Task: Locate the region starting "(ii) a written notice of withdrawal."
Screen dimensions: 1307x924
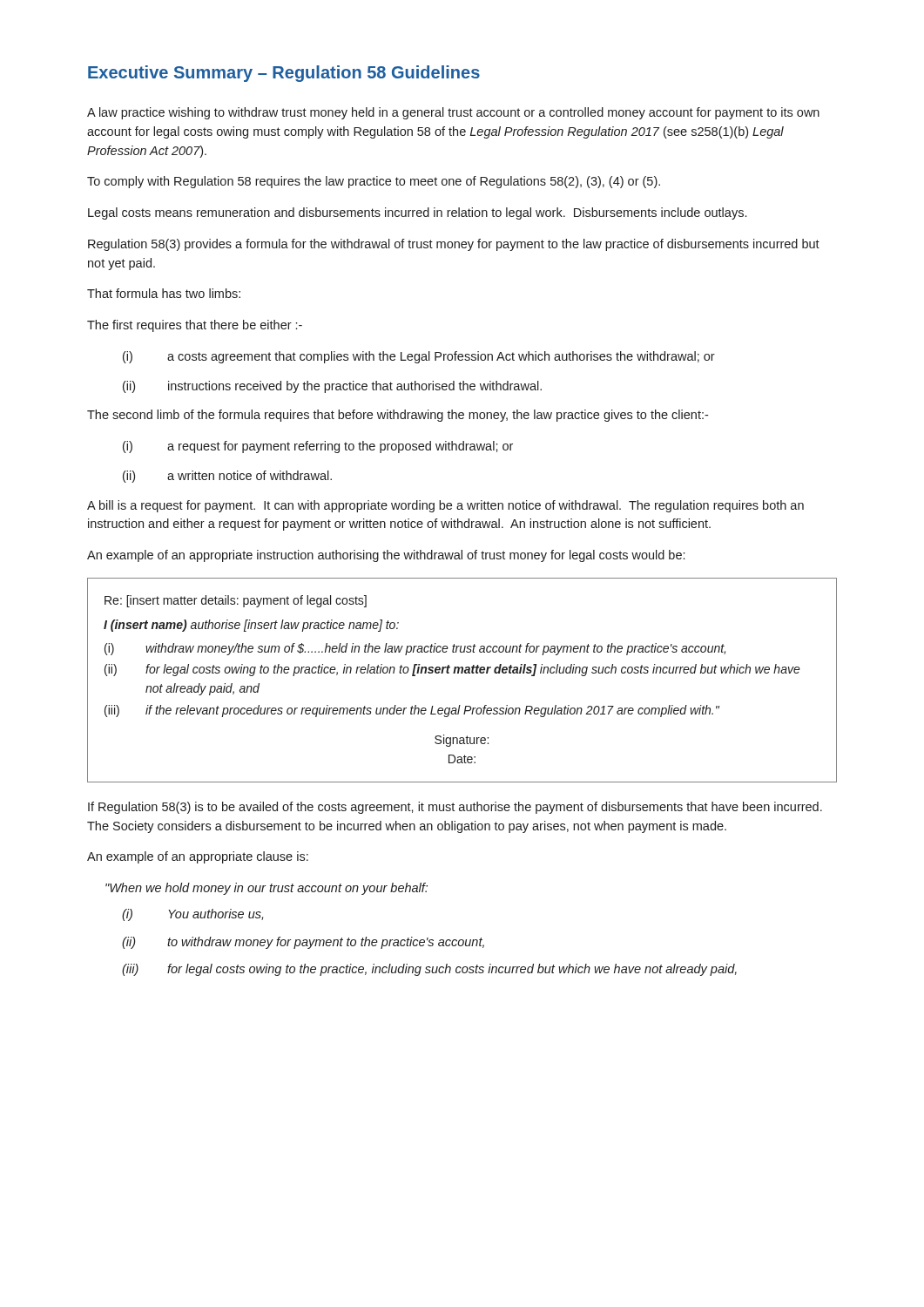Action: tap(227, 477)
